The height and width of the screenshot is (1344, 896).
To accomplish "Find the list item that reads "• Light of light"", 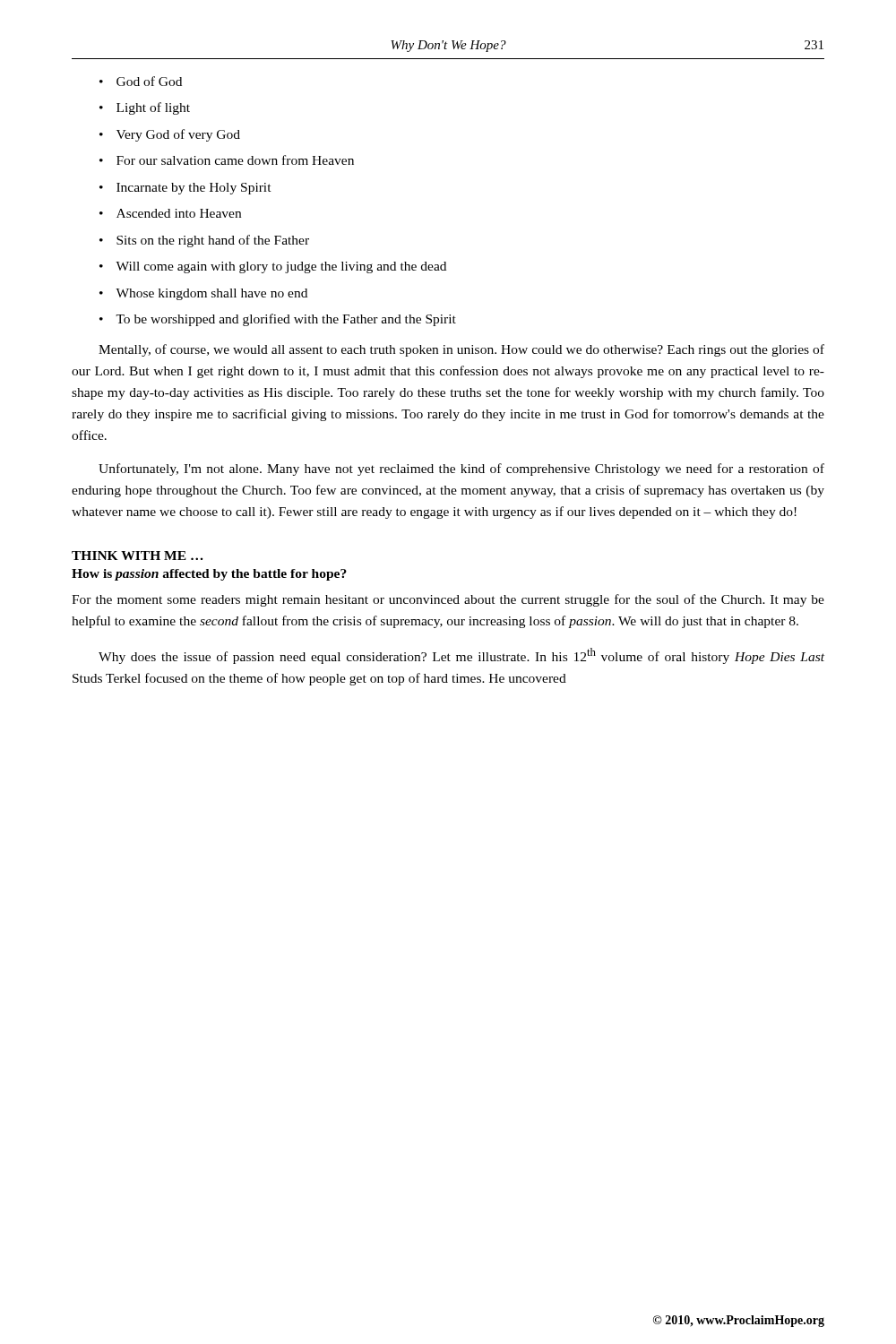I will (x=144, y=108).
